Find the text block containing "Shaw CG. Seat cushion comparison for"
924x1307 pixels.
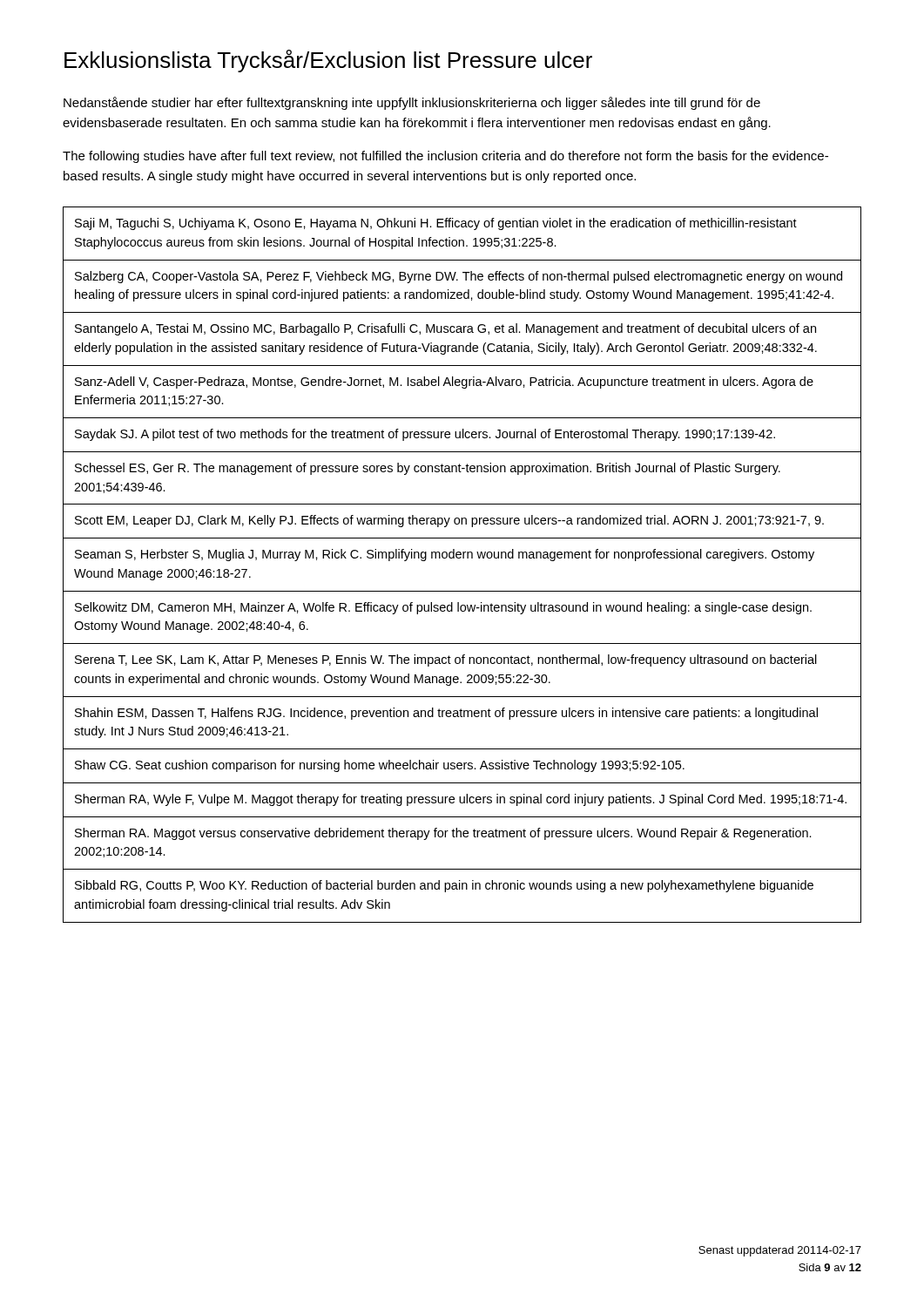pyautogui.click(x=380, y=765)
